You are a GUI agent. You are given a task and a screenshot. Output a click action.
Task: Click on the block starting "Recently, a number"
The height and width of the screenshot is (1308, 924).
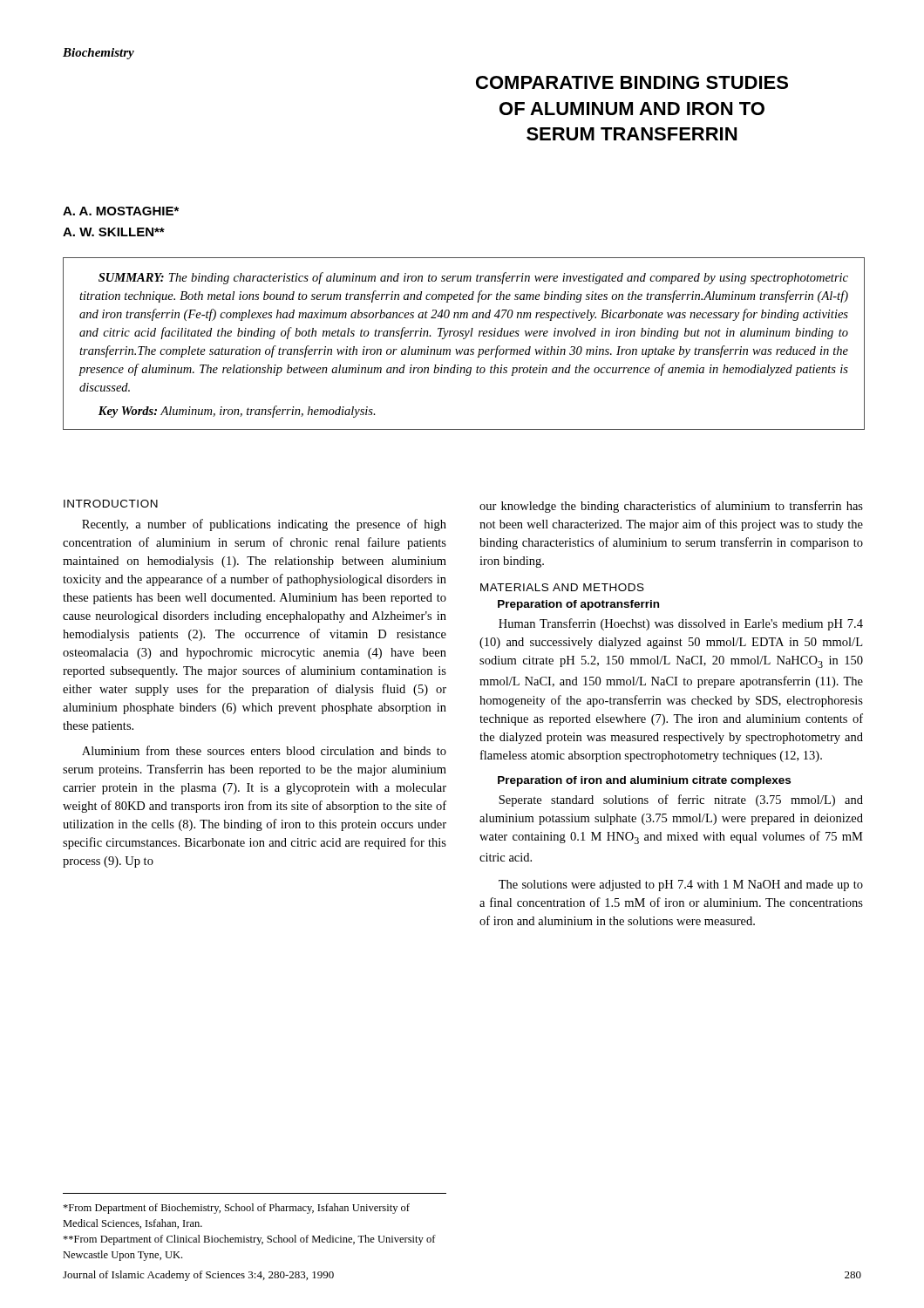point(255,625)
